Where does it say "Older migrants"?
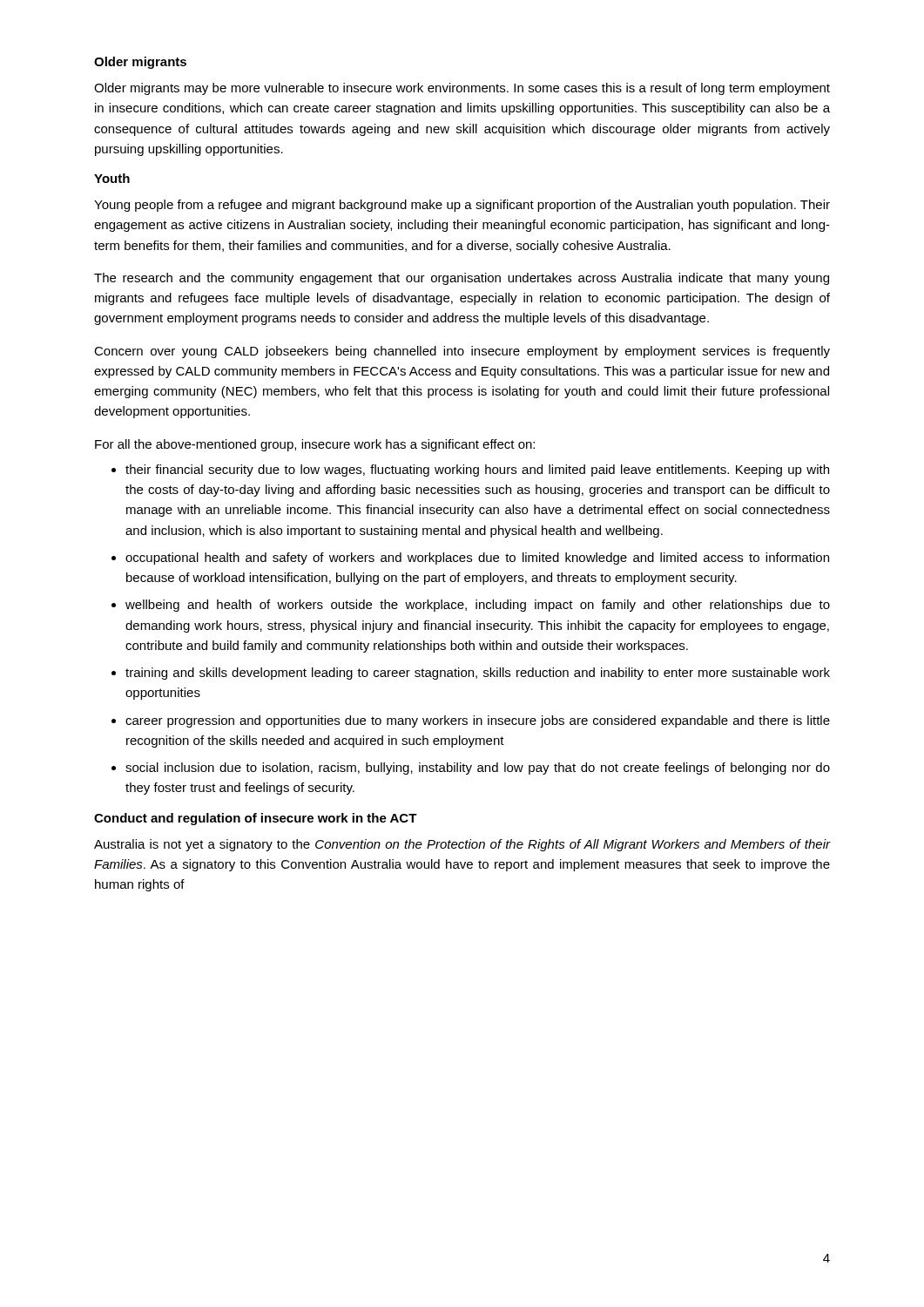This screenshot has height=1307, width=924. [x=141, y=61]
